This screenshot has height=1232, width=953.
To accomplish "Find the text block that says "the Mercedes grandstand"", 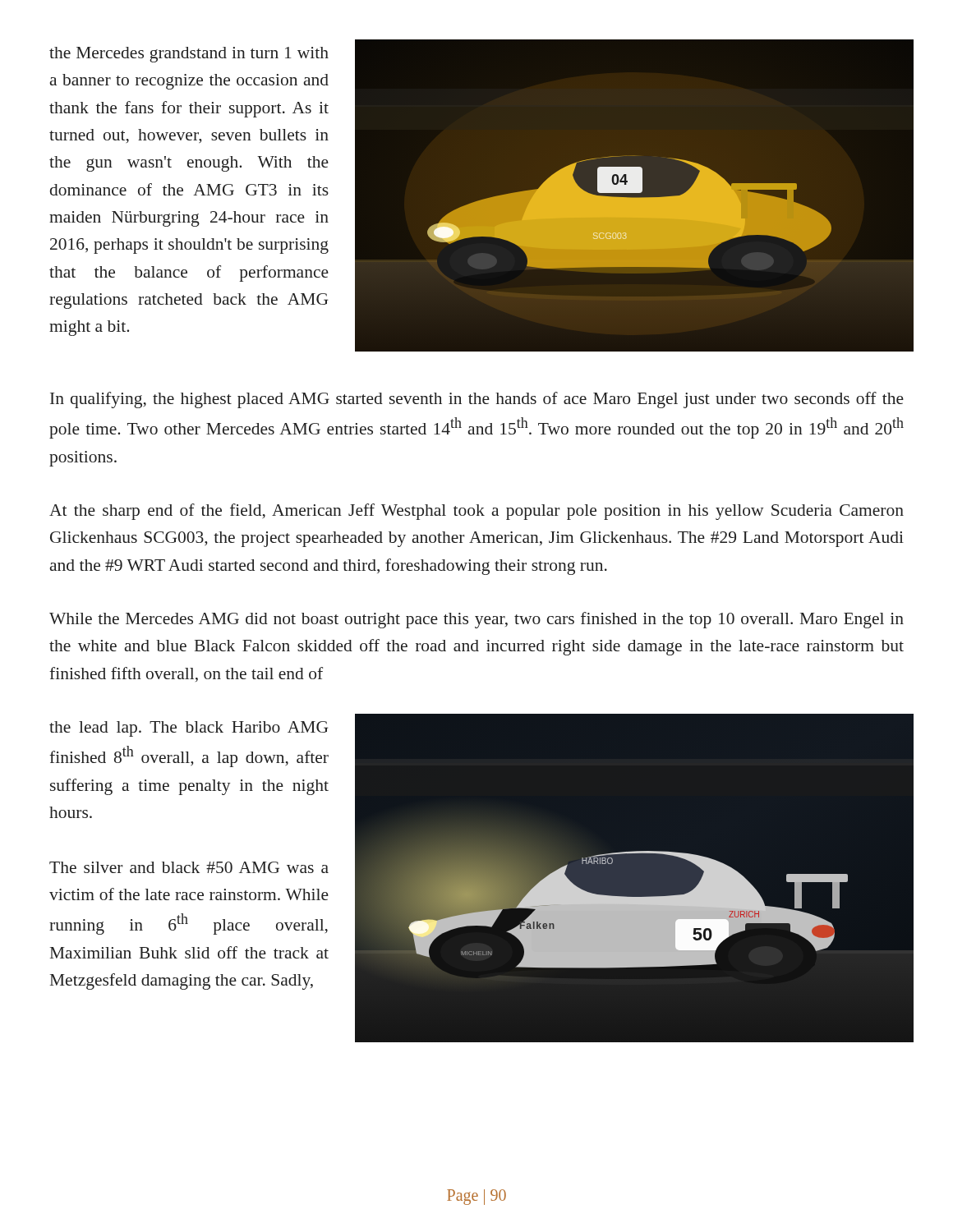I will coord(189,189).
